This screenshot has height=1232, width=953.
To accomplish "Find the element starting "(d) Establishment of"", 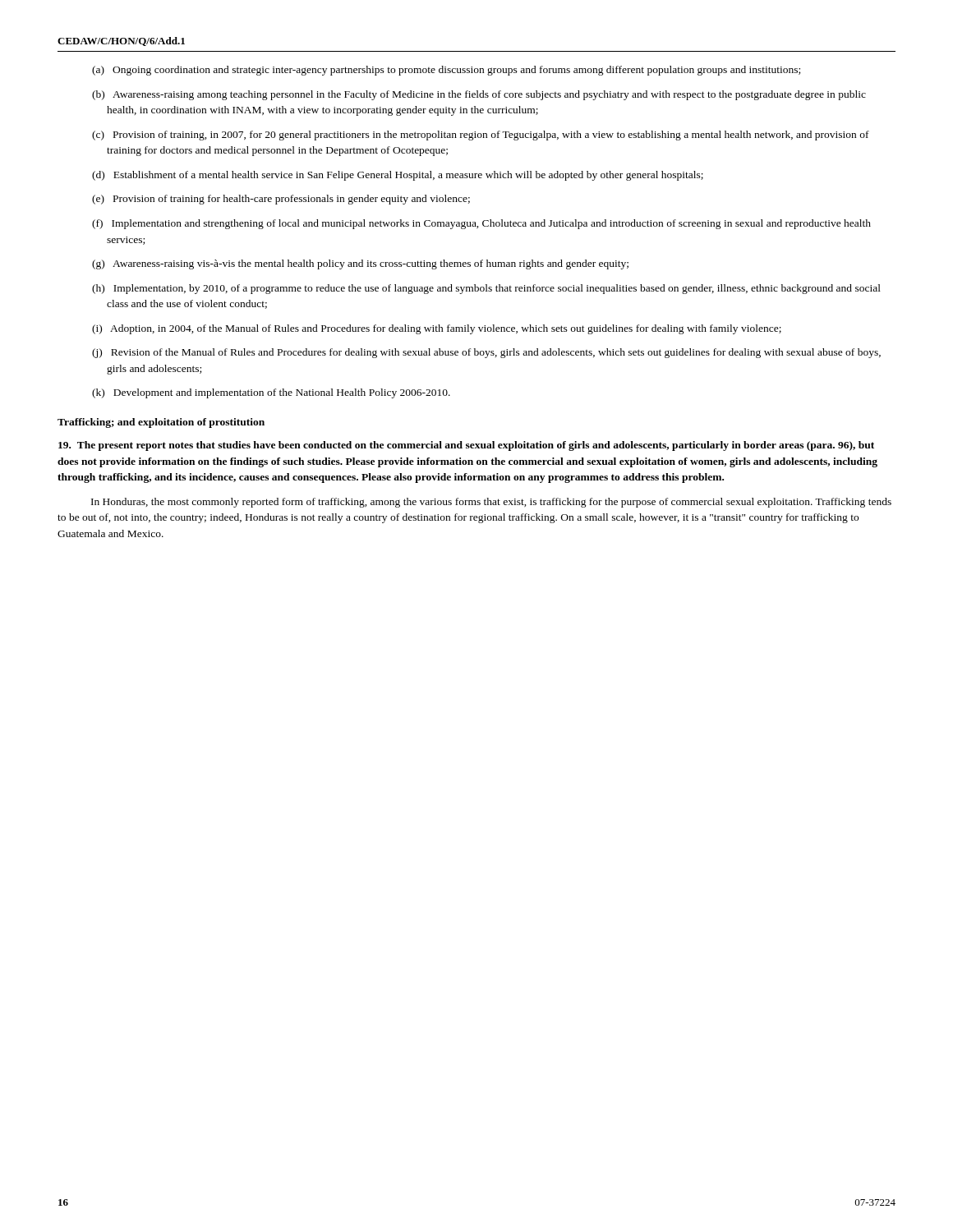I will [398, 174].
